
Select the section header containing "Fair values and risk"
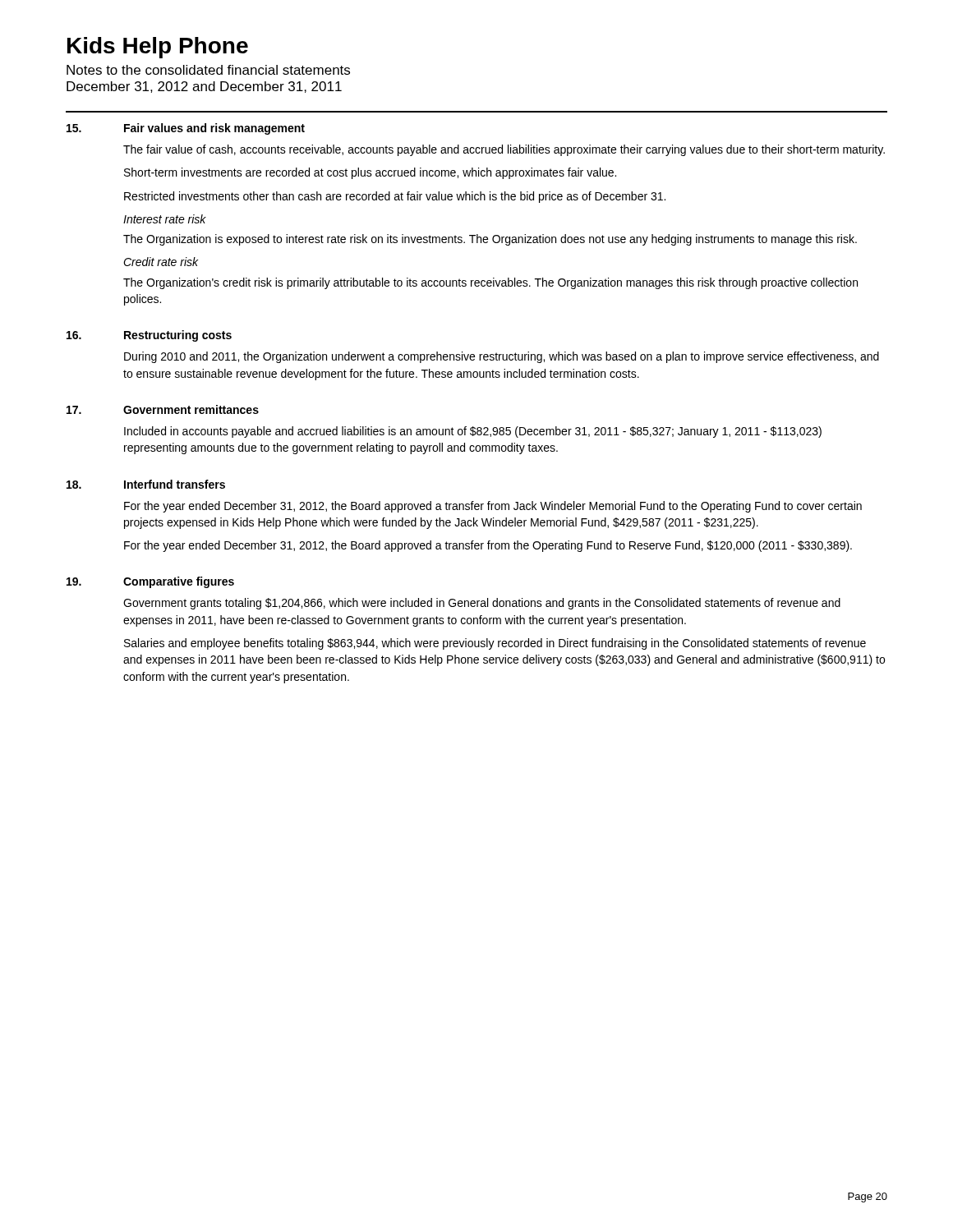pyautogui.click(x=214, y=128)
